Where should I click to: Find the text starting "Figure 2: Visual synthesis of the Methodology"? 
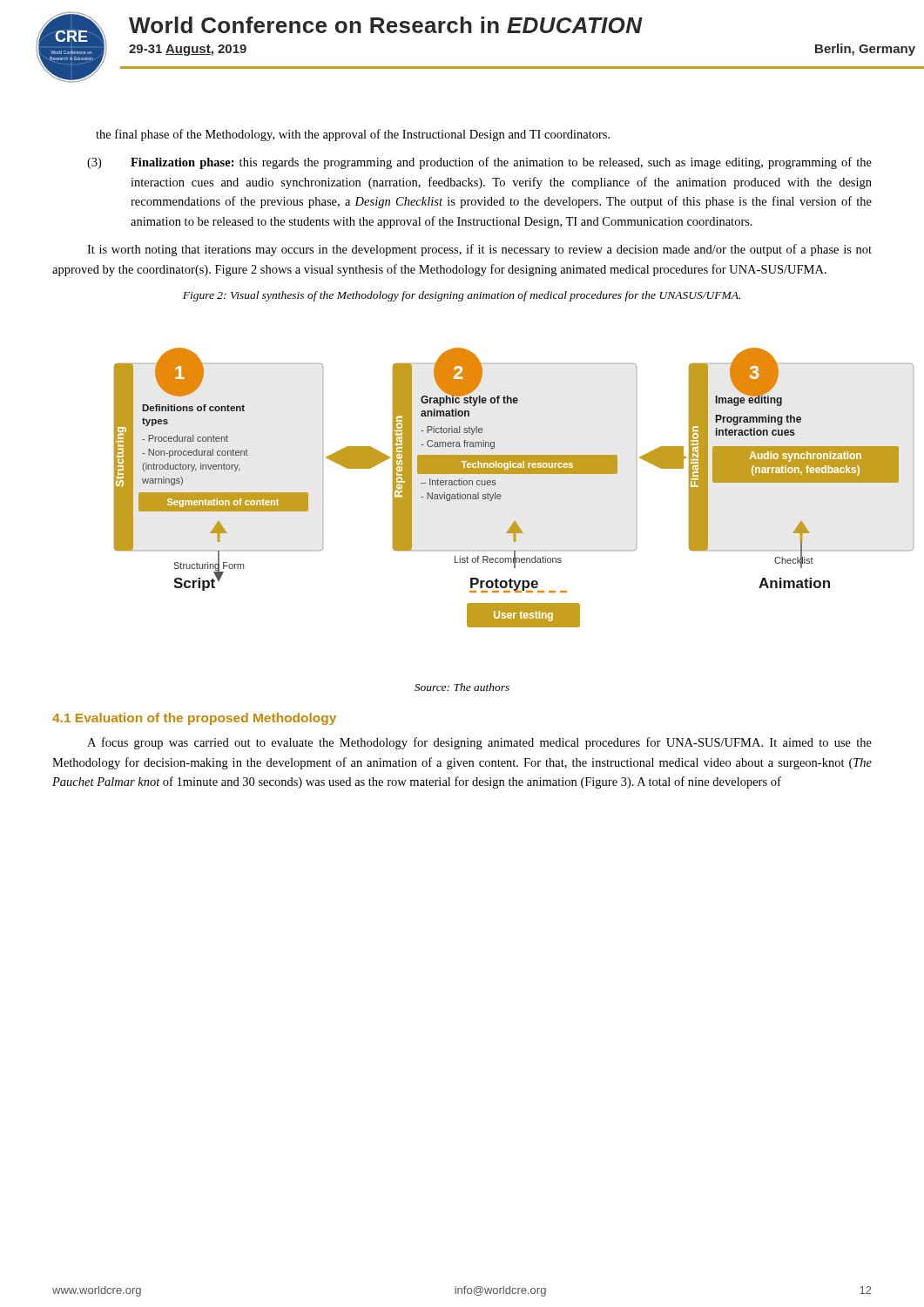pyautogui.click(x=462, y=295)
